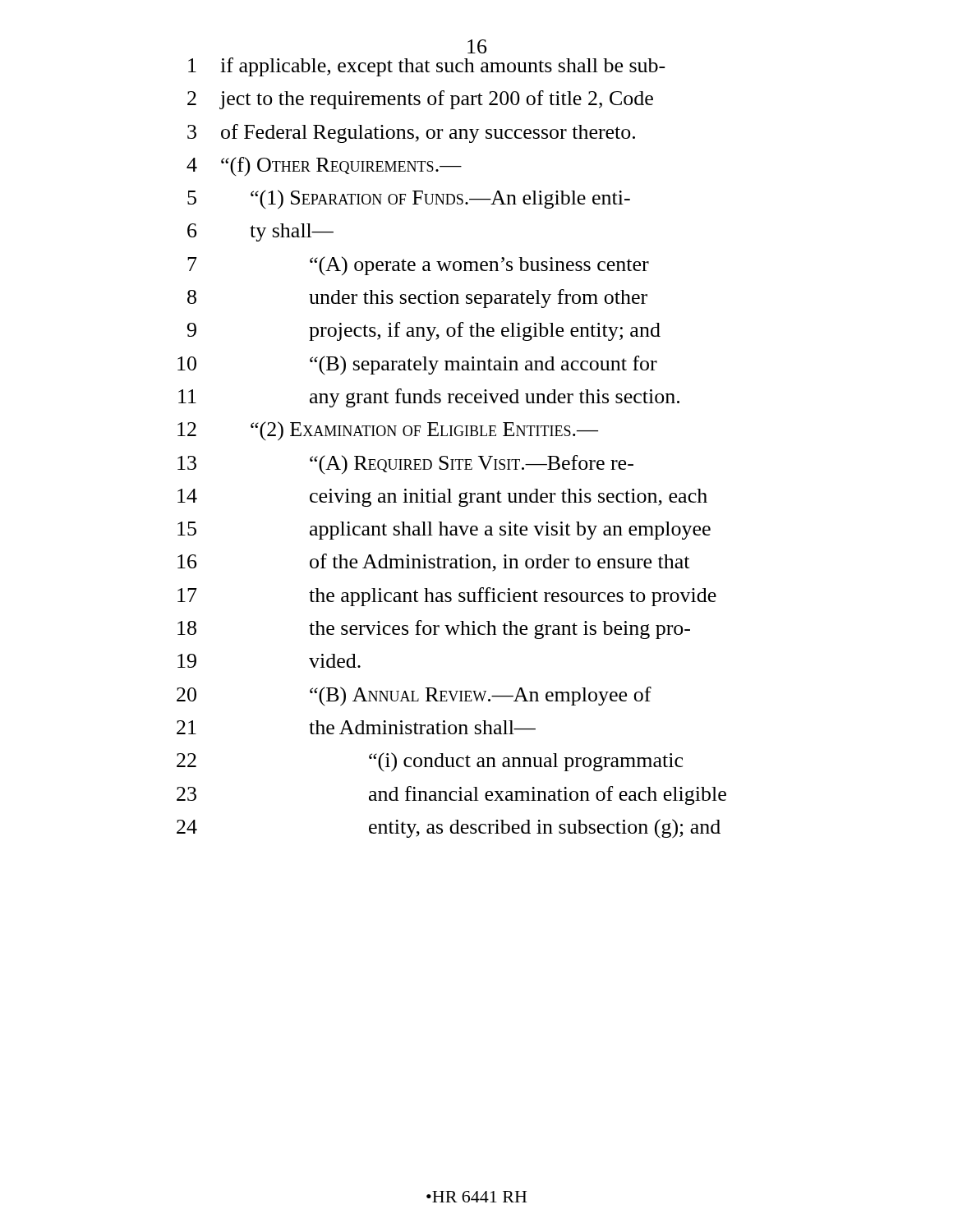Find the list item that reads "11 any grant funds received under this section."
The image size is (953, 1232).
point(509,397)
